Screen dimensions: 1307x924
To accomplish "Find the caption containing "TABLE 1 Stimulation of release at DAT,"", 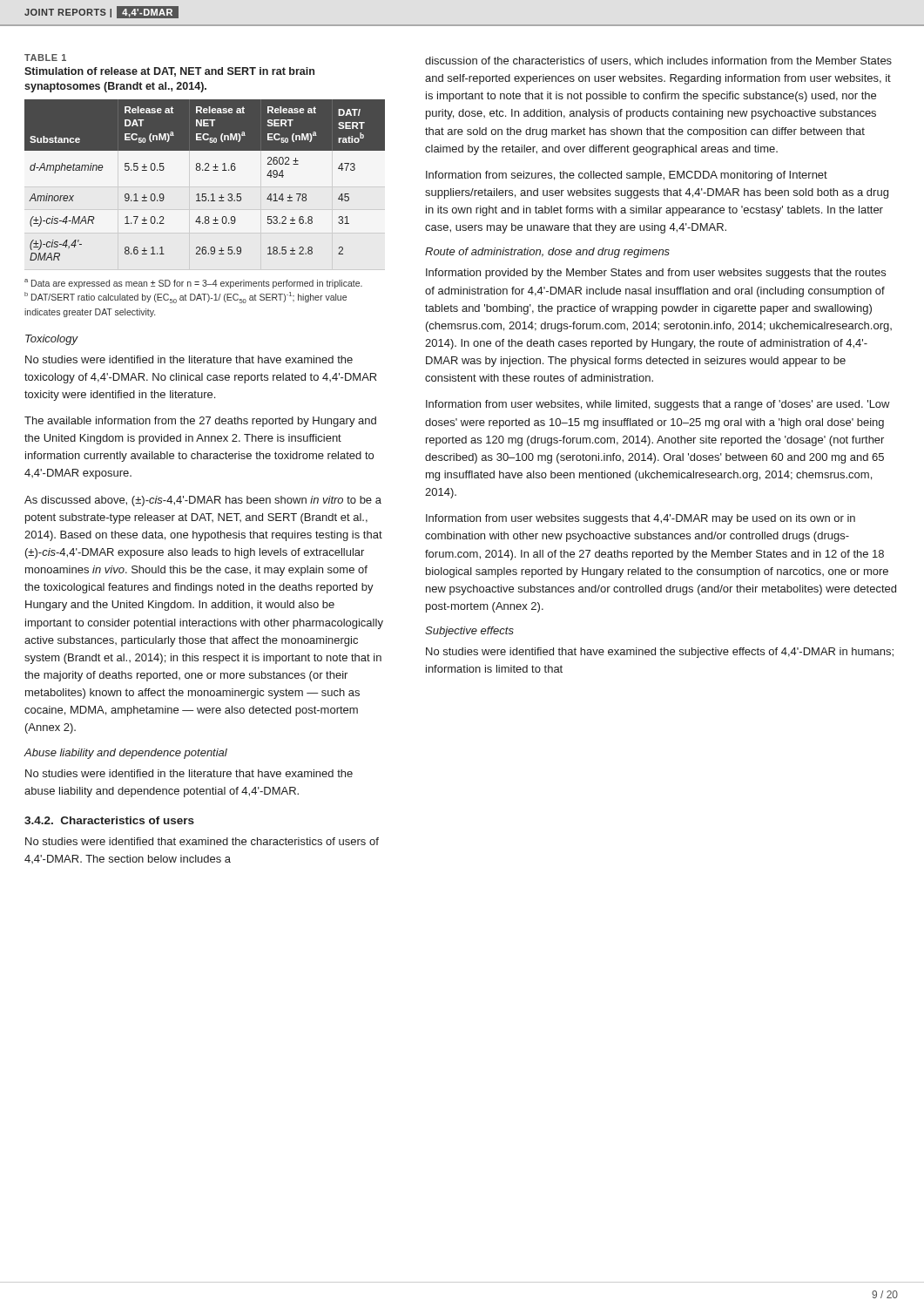I will click(x=205, y=73).
